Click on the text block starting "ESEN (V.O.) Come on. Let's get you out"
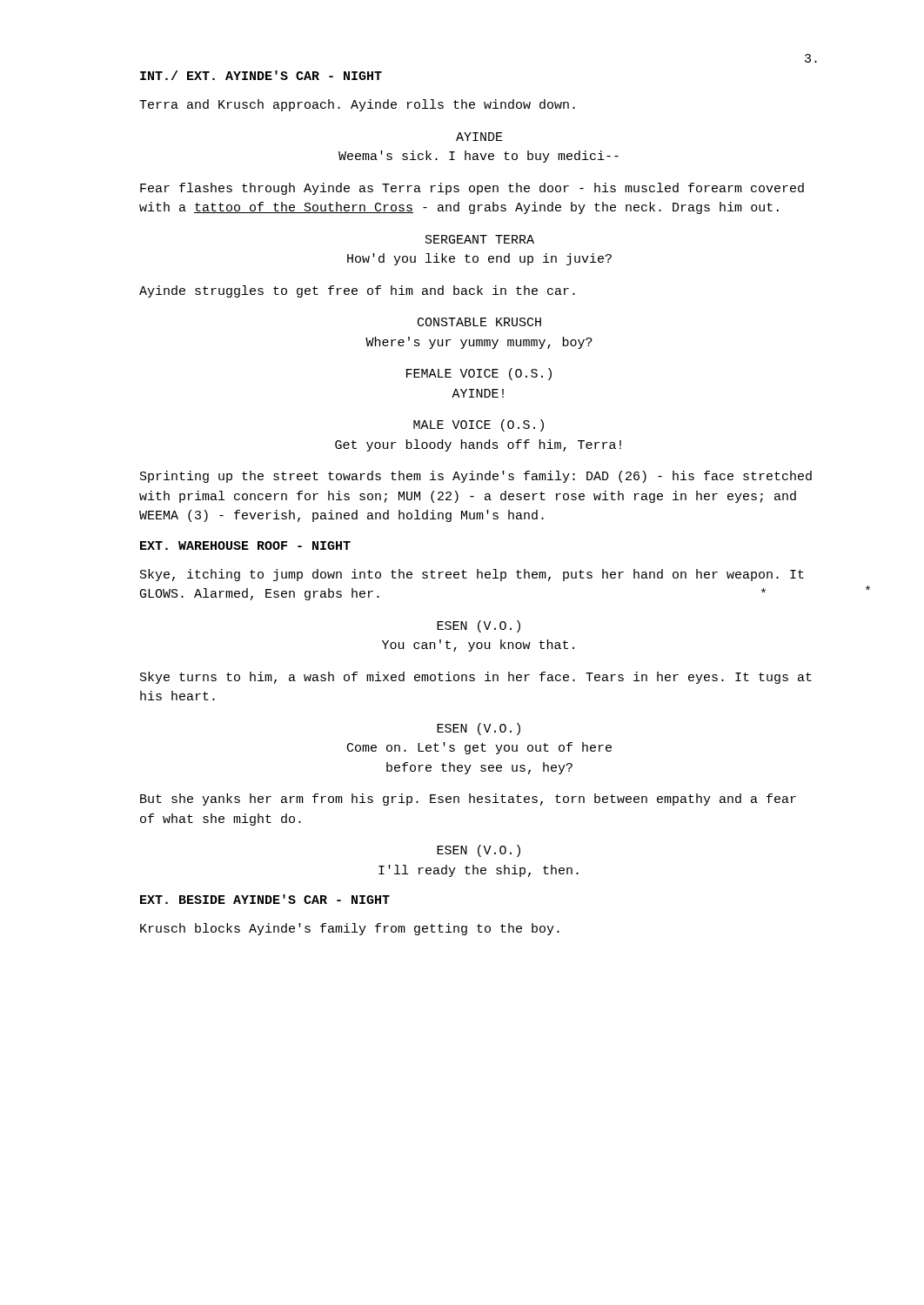This screenshot has width=924, height=1305. pos(479,749)
